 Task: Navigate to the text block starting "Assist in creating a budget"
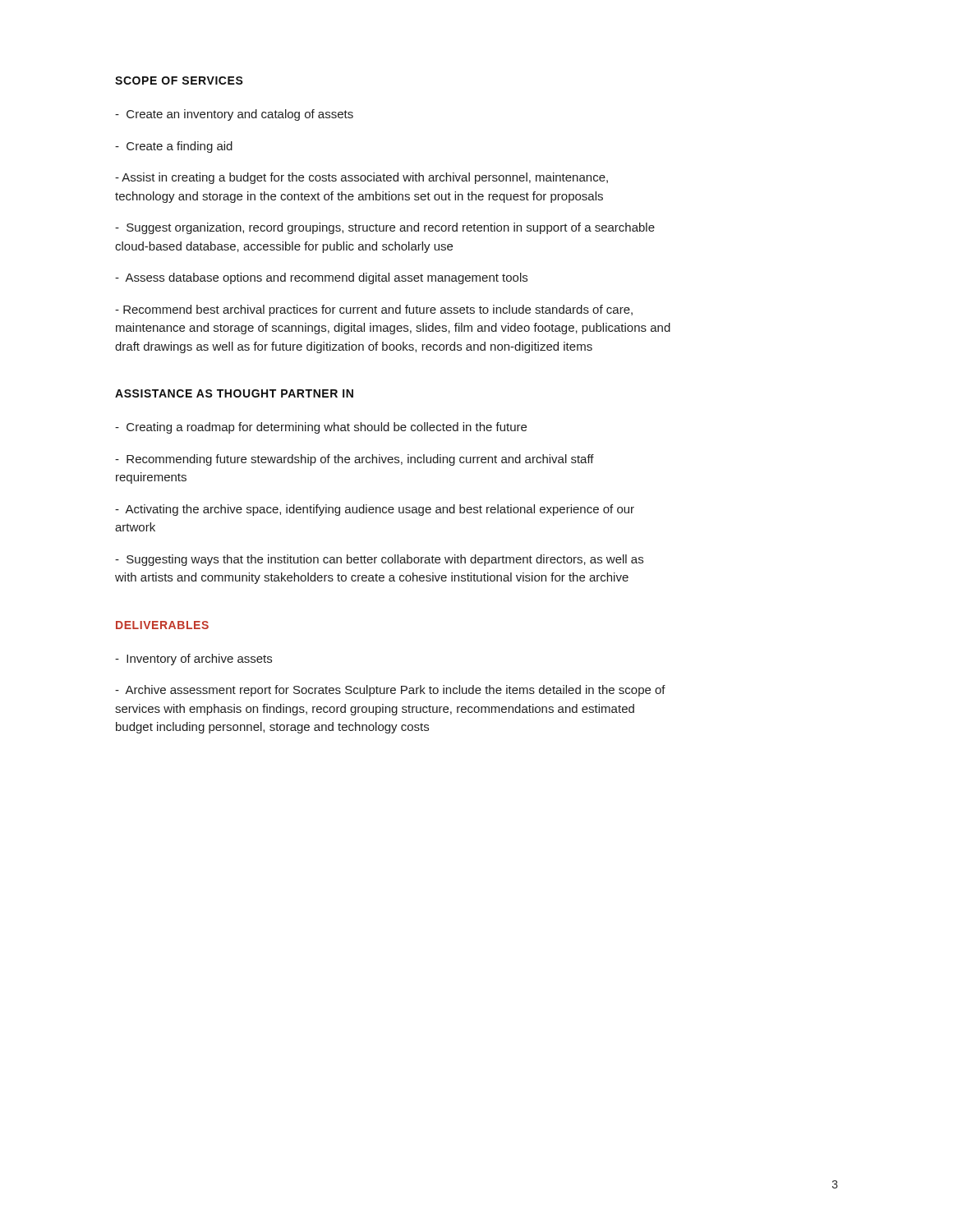click(362, 186)
